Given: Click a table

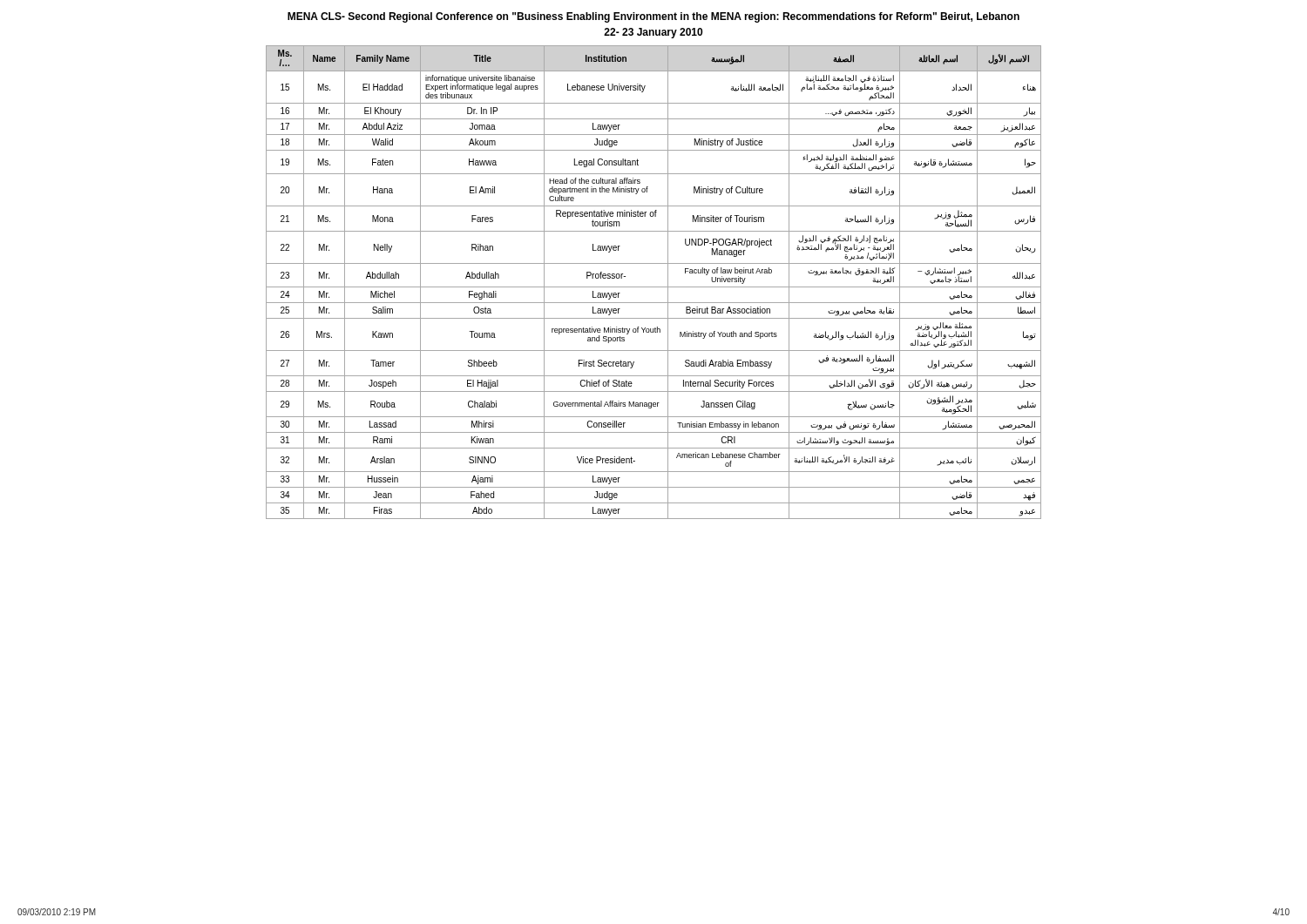Looking at the screenshot, I should click(654, 471).
